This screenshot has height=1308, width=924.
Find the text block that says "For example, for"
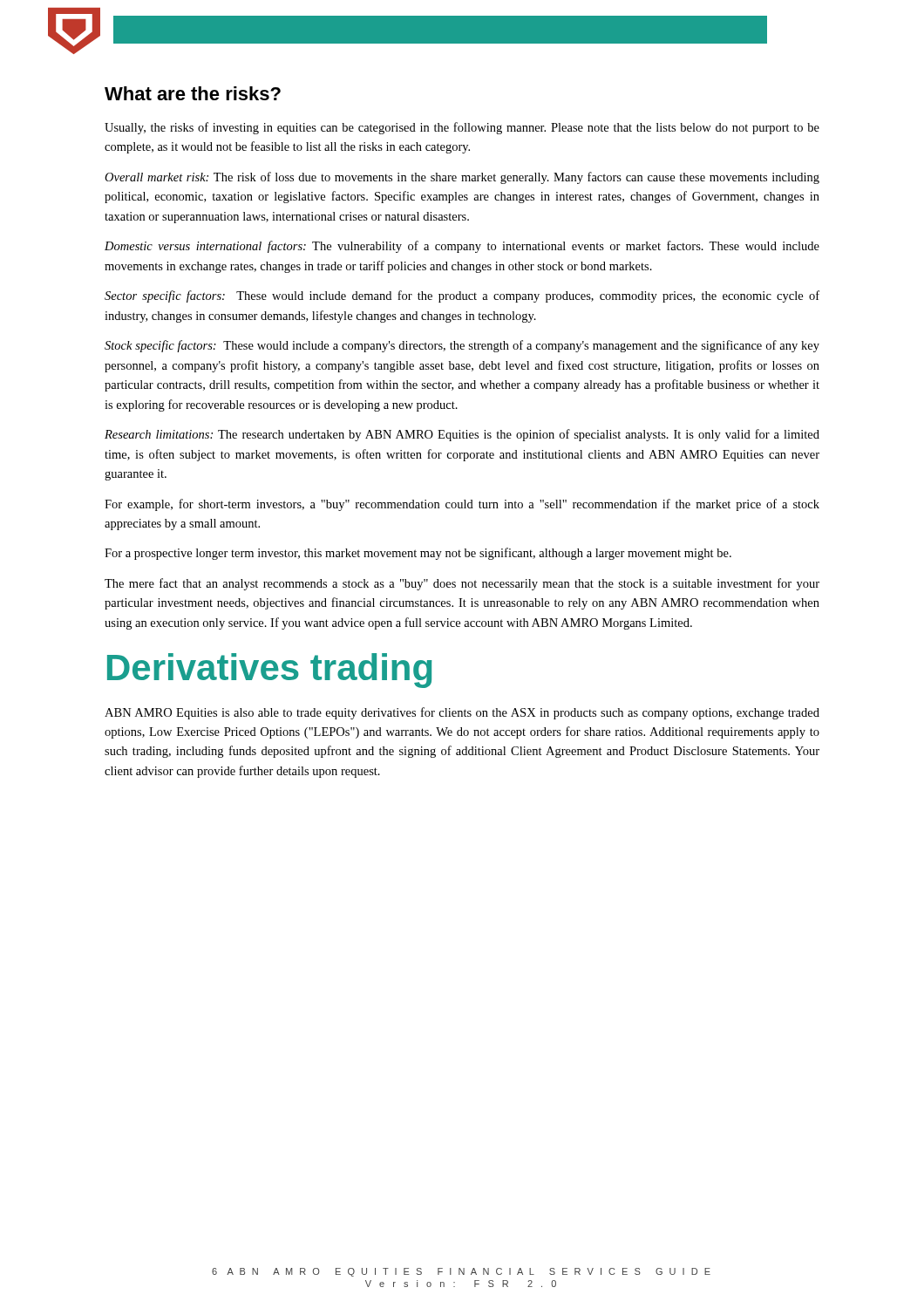coord(462,513)
